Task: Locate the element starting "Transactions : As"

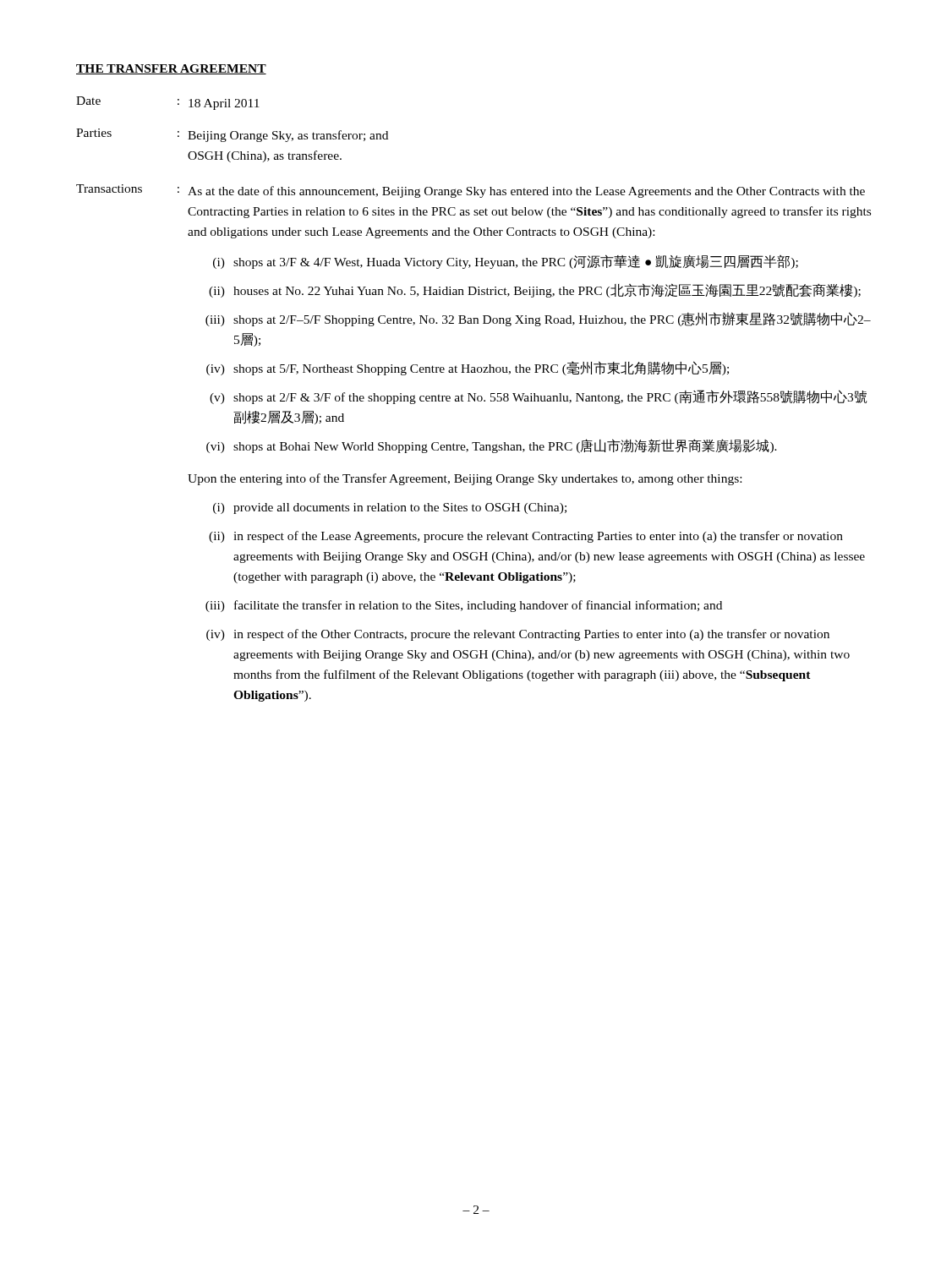Action: coord(476,211)
